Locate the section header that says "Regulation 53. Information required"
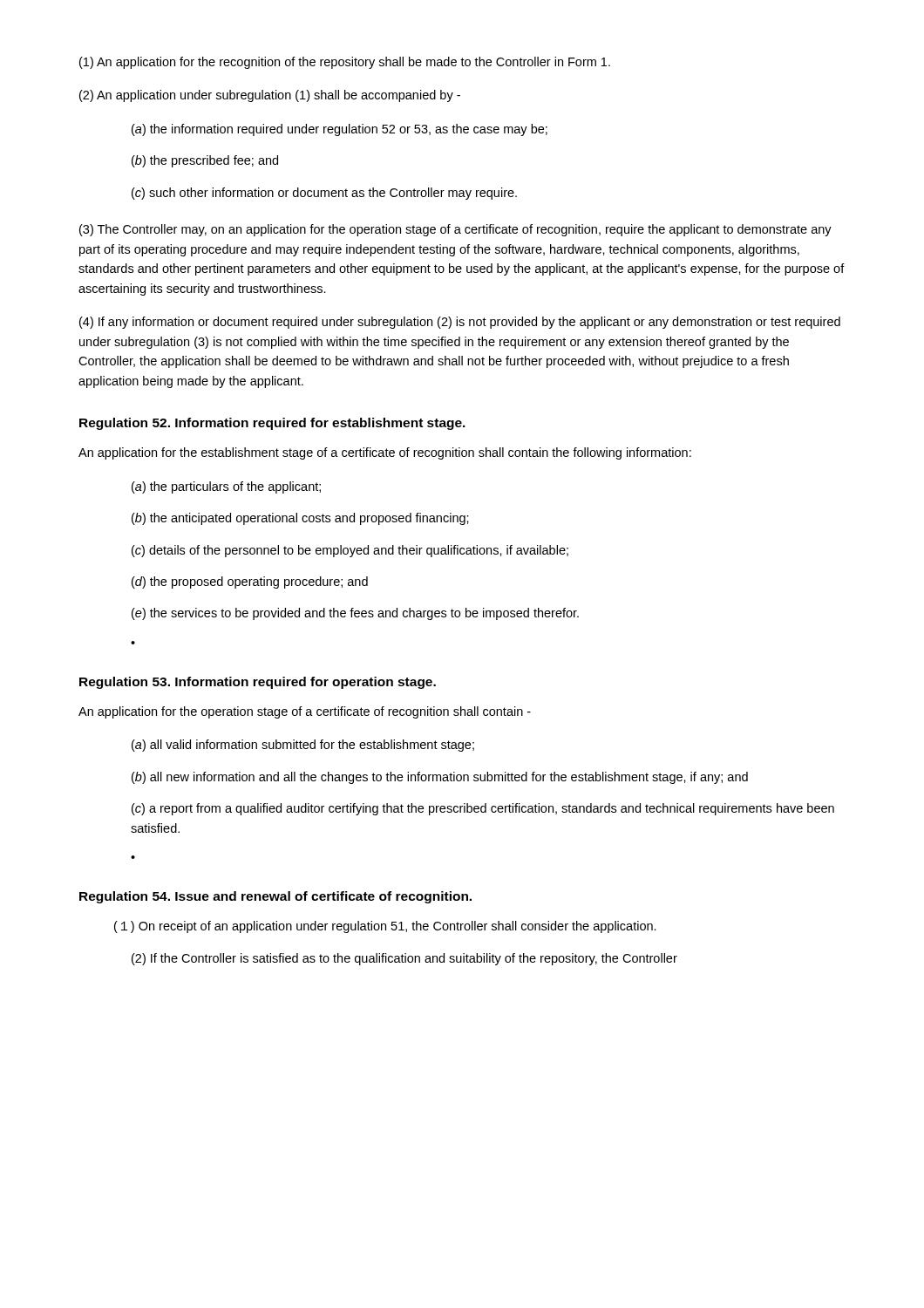The height and width of the screenshot is (1308, 924). pyautogui.click(x=257, y=681)
